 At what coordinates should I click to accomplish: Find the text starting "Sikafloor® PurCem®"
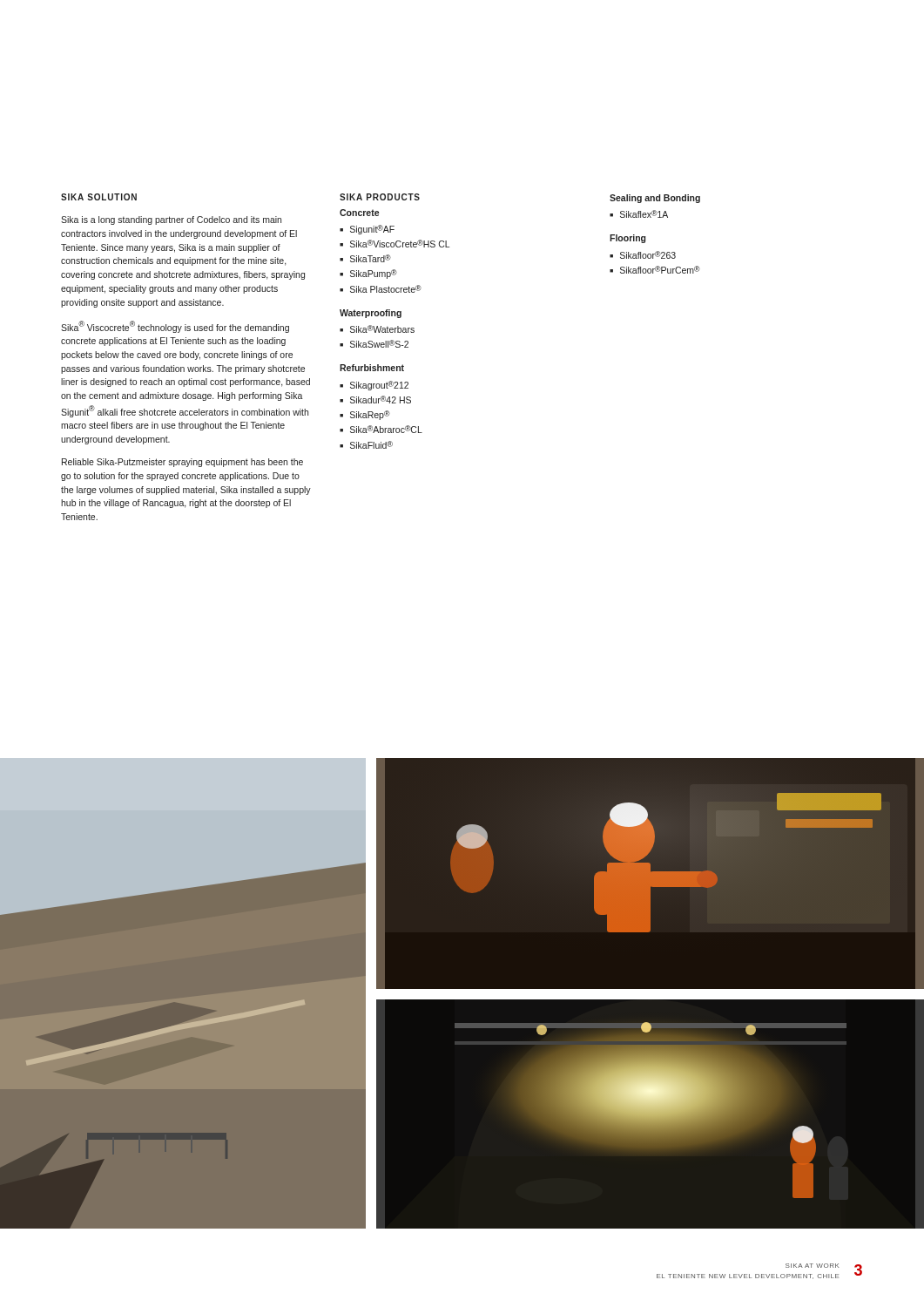(x=660, y=270)
